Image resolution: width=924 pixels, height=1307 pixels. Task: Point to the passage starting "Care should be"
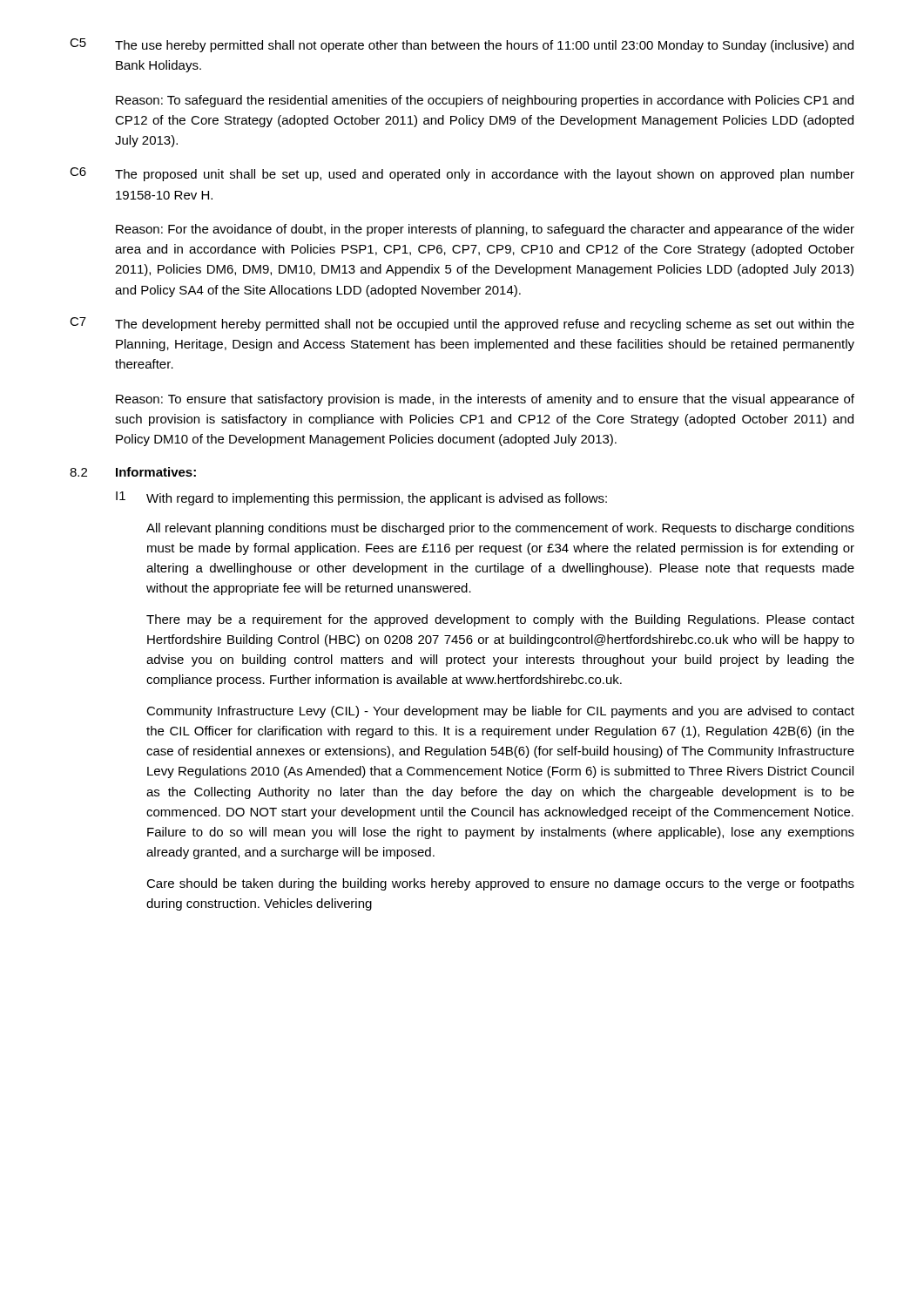point(500,893)
